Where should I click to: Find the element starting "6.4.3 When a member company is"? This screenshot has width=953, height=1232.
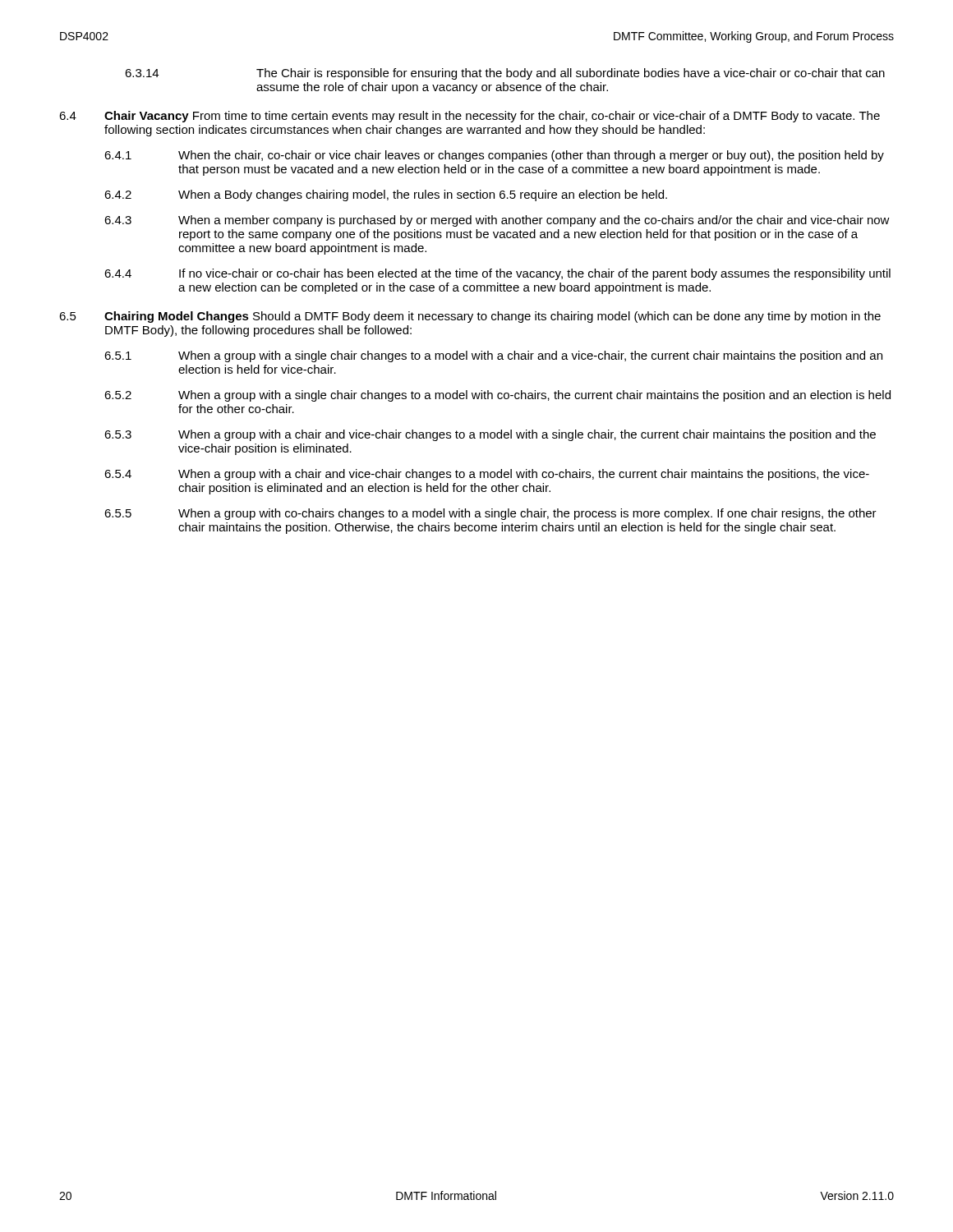[x=499, y=234]
